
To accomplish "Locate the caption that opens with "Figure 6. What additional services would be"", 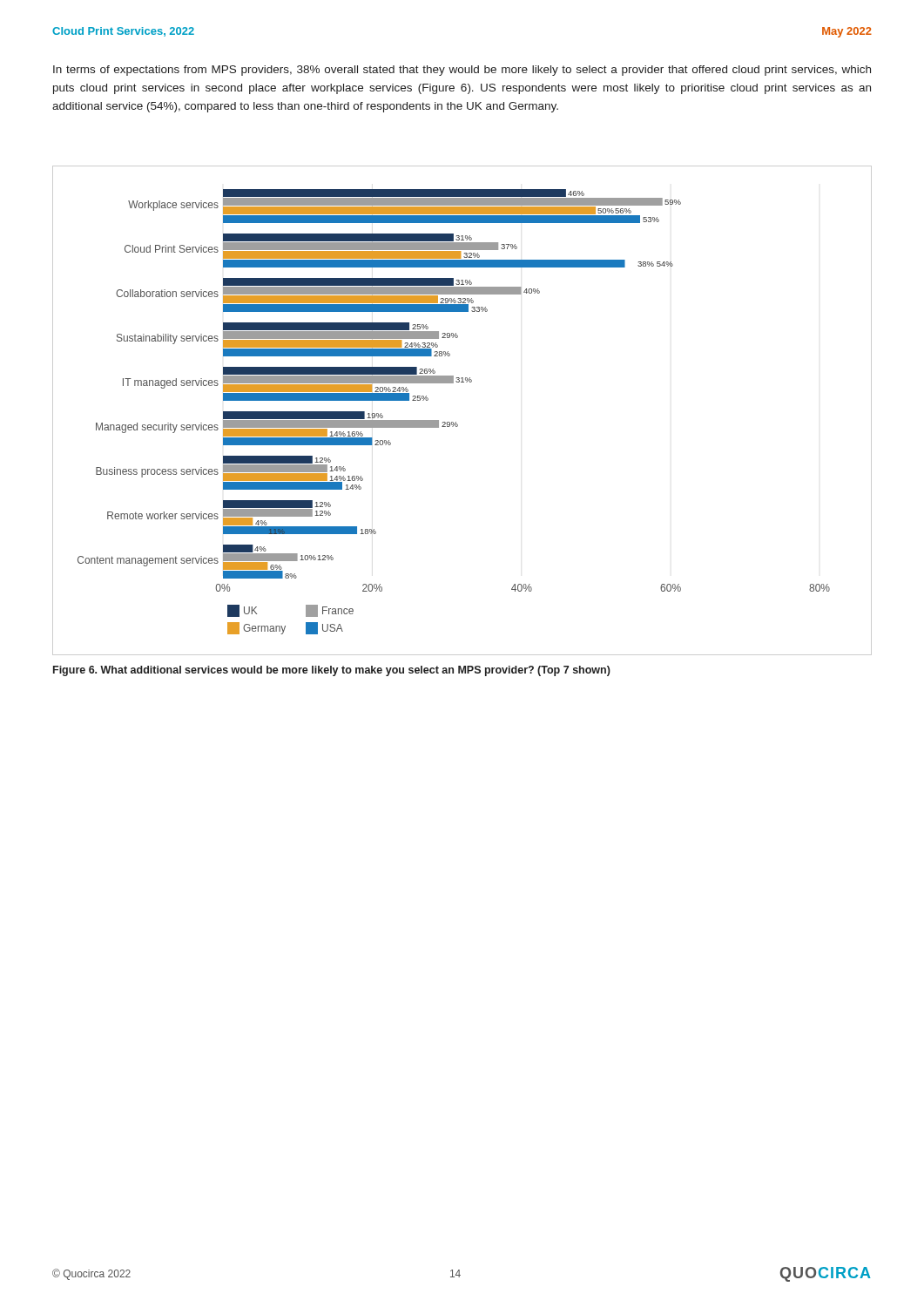I will click(x=331, y=670).
